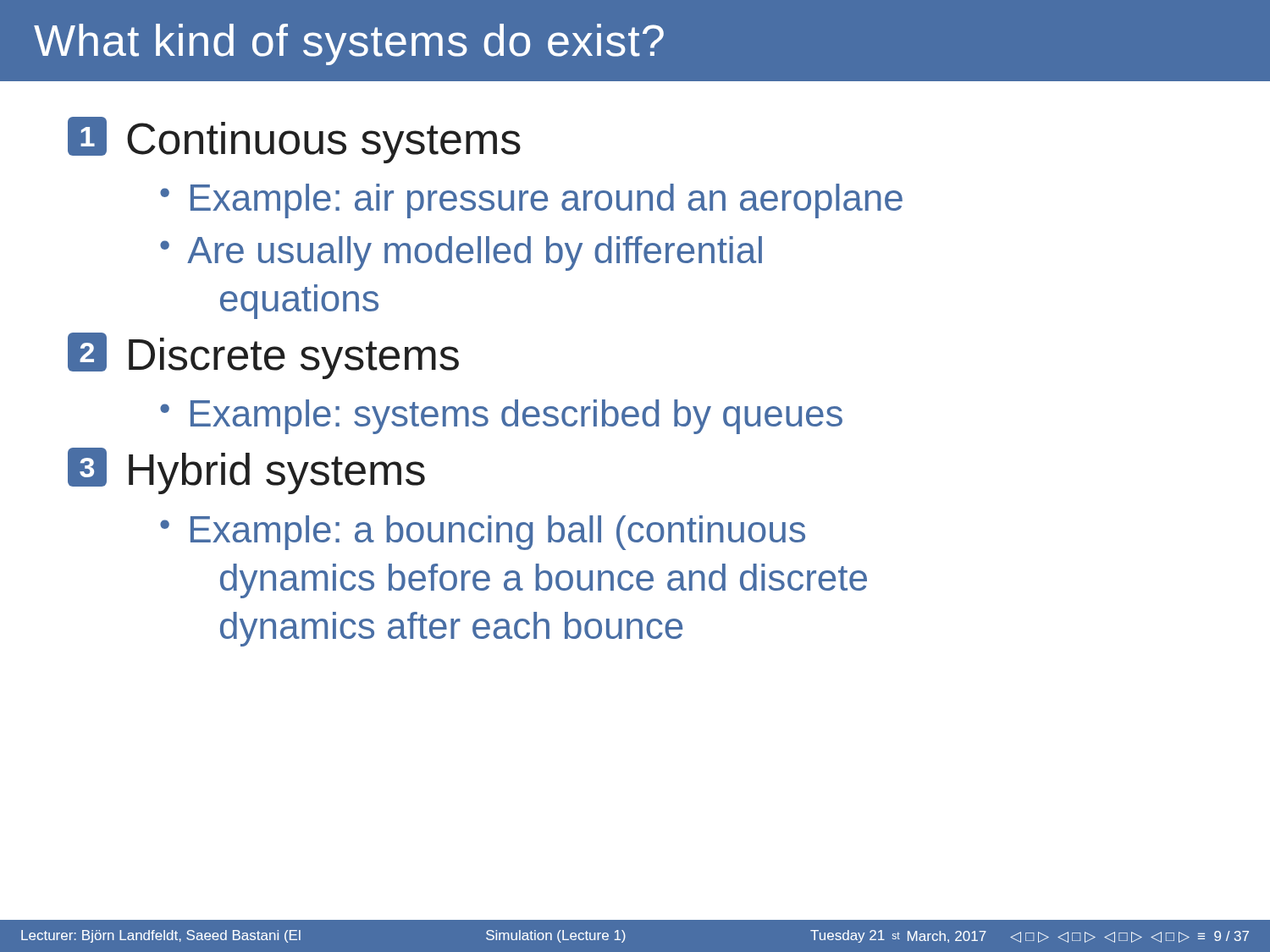Select the list item containing "1 Continuous systems"
1270x952 pixels.
click(x=295, y=139)
